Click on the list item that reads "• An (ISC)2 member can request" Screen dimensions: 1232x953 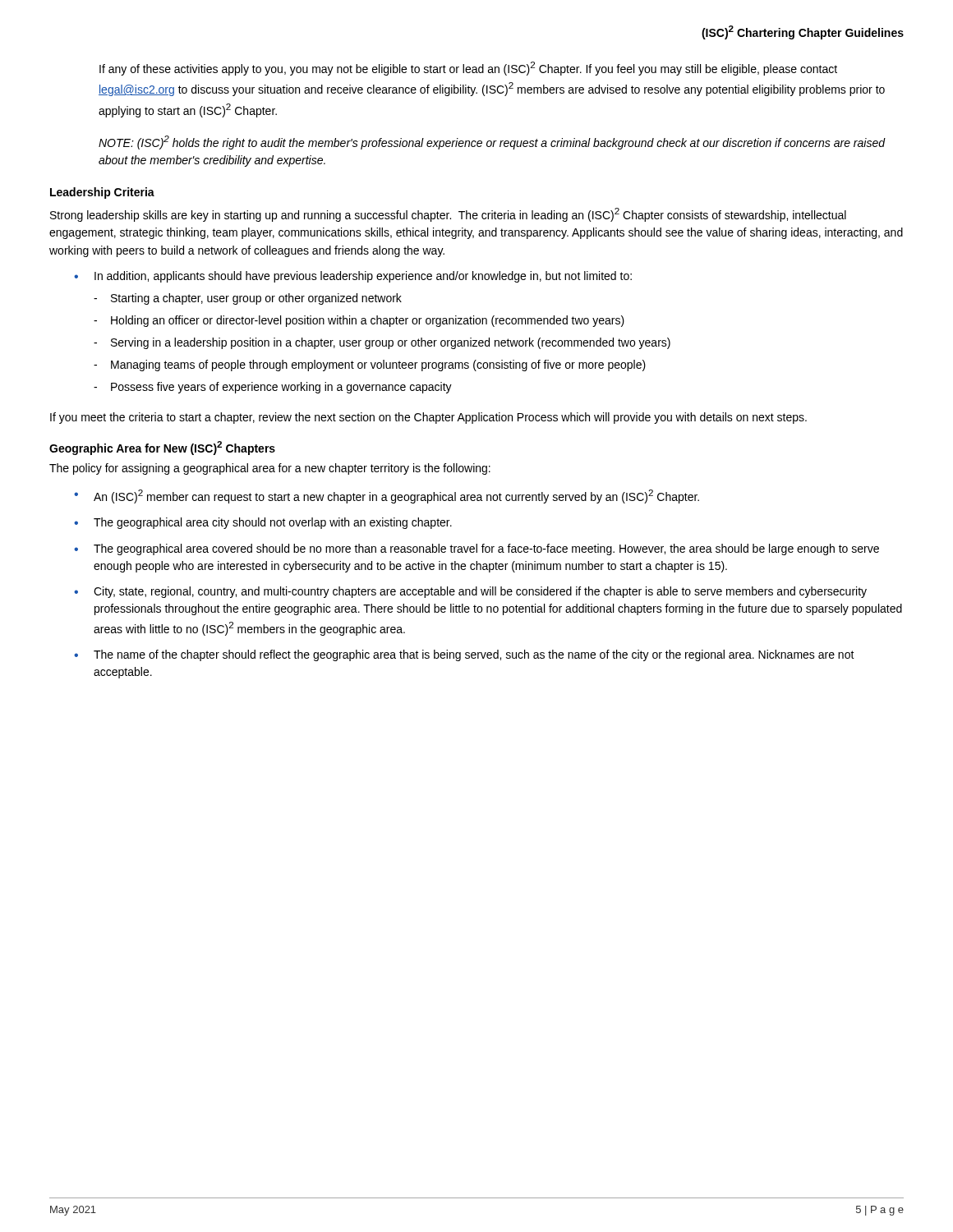click(387, 496)
